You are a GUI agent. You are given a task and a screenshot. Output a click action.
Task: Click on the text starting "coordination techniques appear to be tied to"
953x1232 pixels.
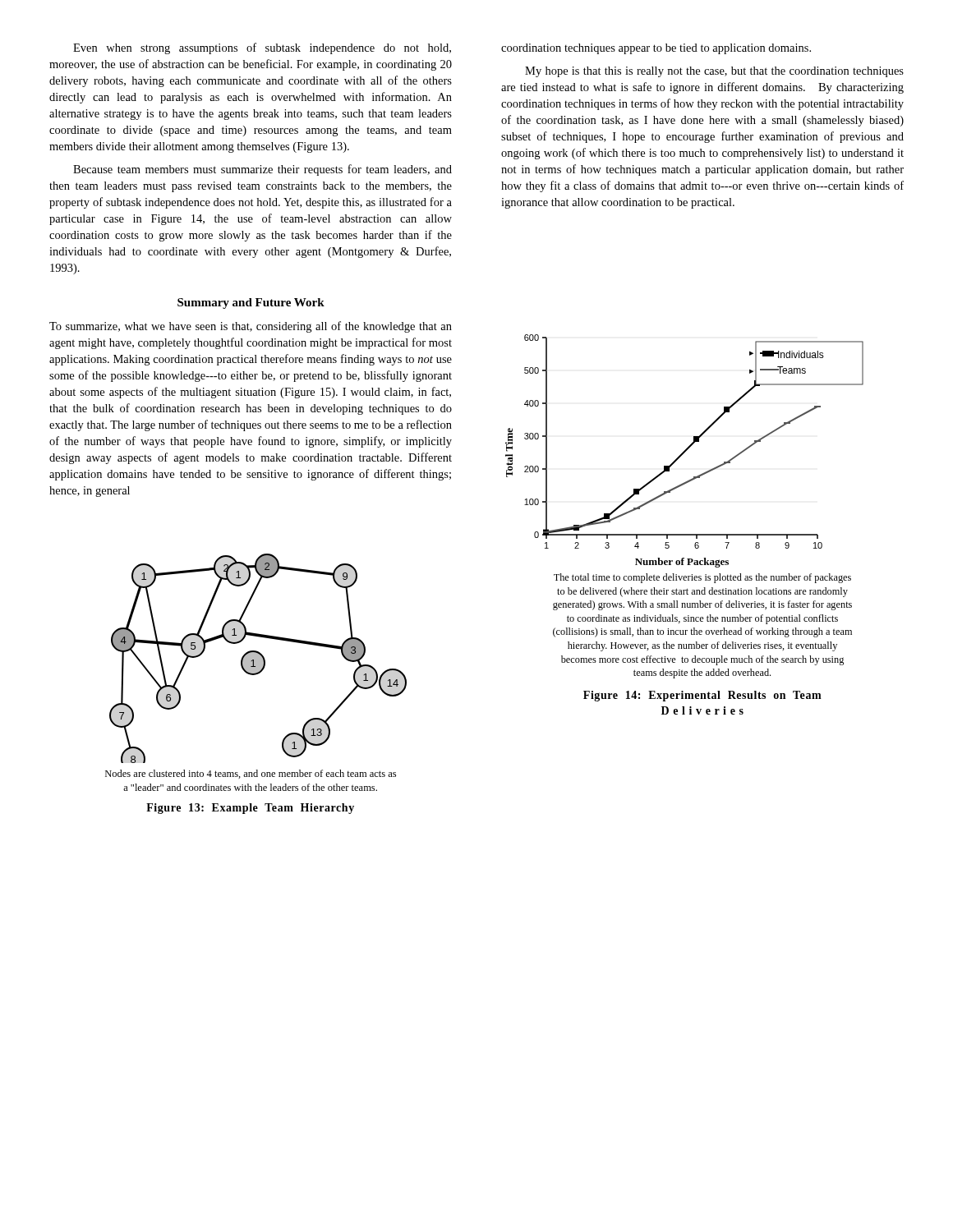(702, 48)
